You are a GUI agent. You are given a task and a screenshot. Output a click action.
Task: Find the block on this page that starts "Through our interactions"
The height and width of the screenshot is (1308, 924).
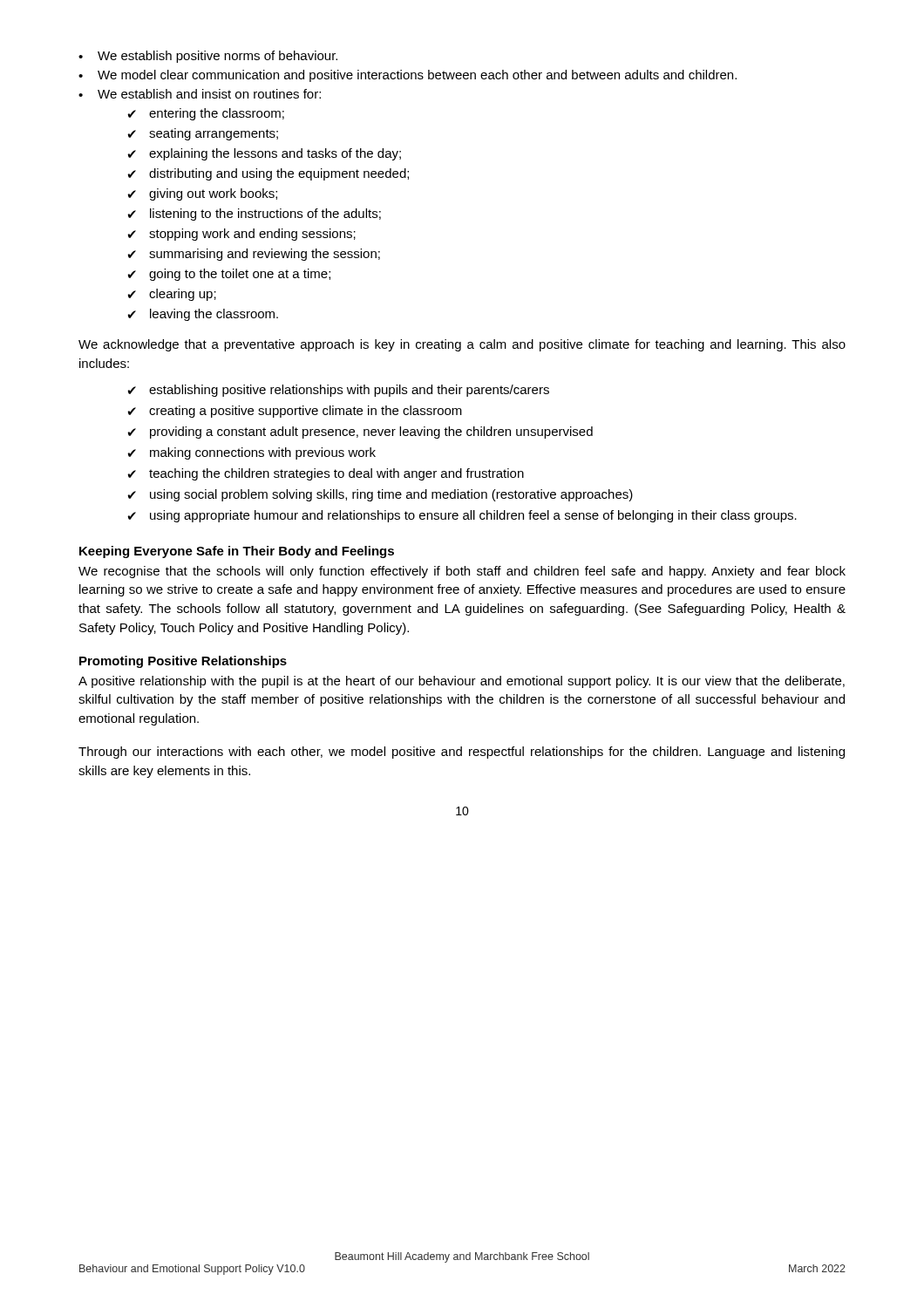462,760
